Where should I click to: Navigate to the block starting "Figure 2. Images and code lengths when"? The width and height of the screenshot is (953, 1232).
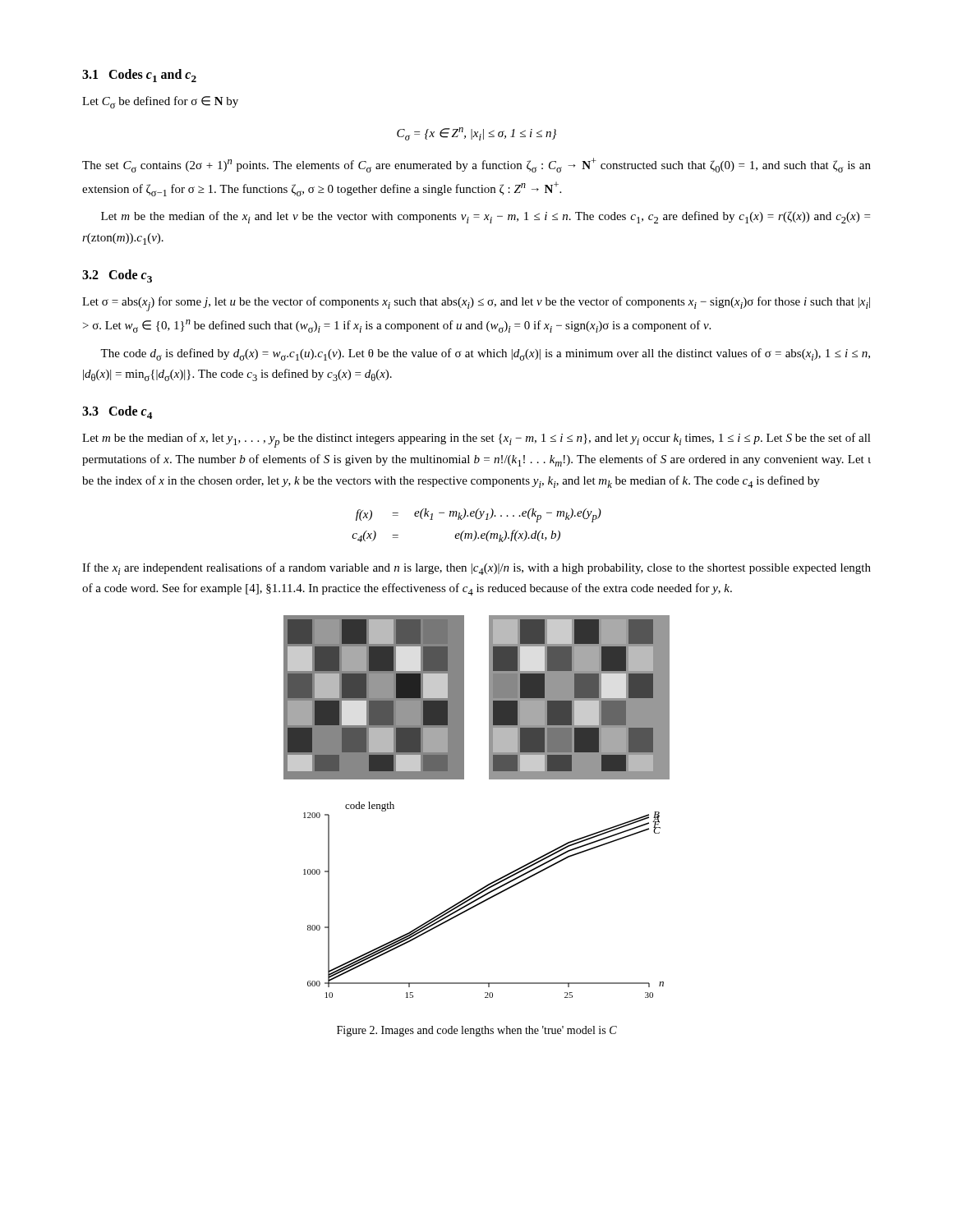coord(476,1030)
